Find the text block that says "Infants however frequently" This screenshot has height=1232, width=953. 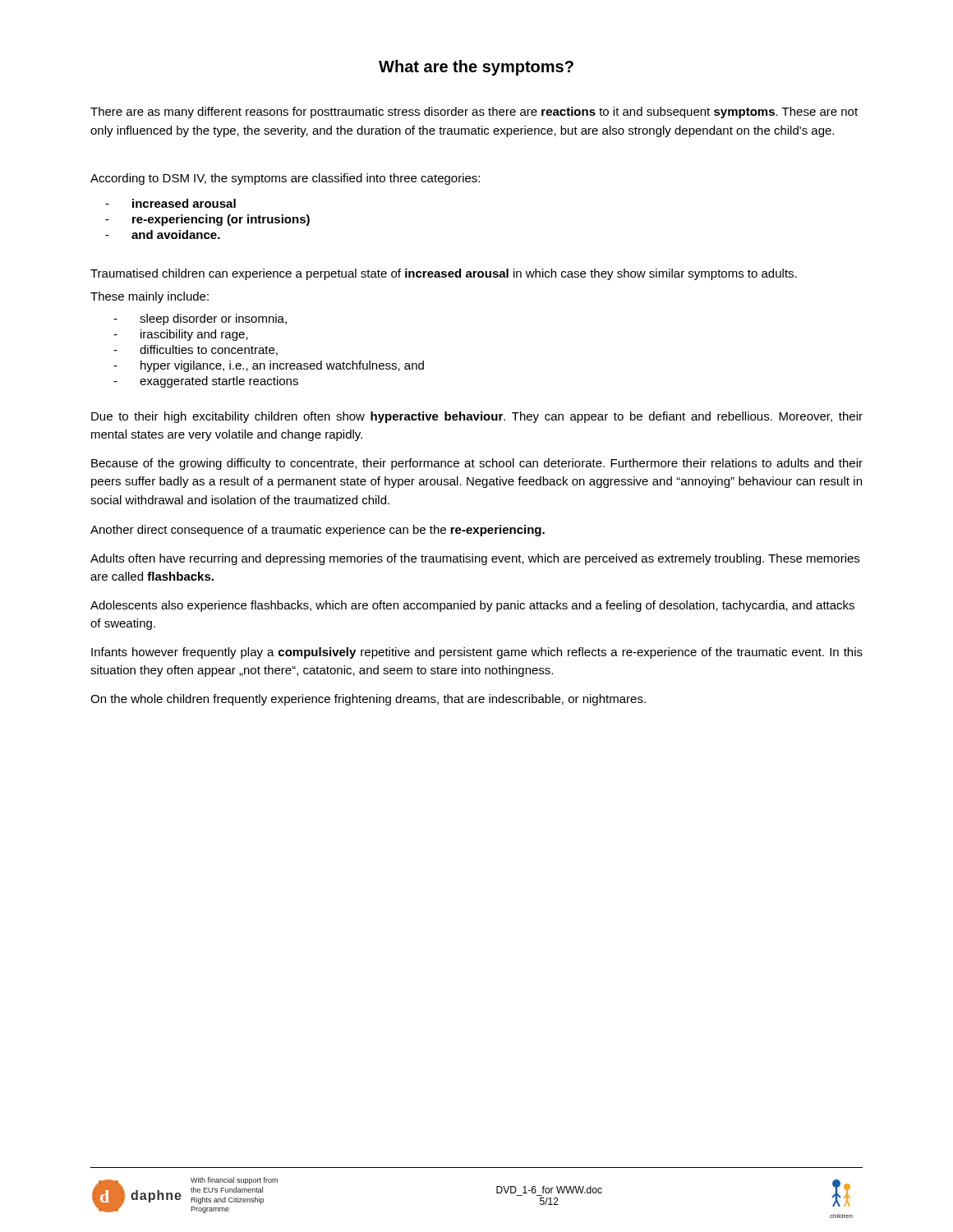(476, 661)
